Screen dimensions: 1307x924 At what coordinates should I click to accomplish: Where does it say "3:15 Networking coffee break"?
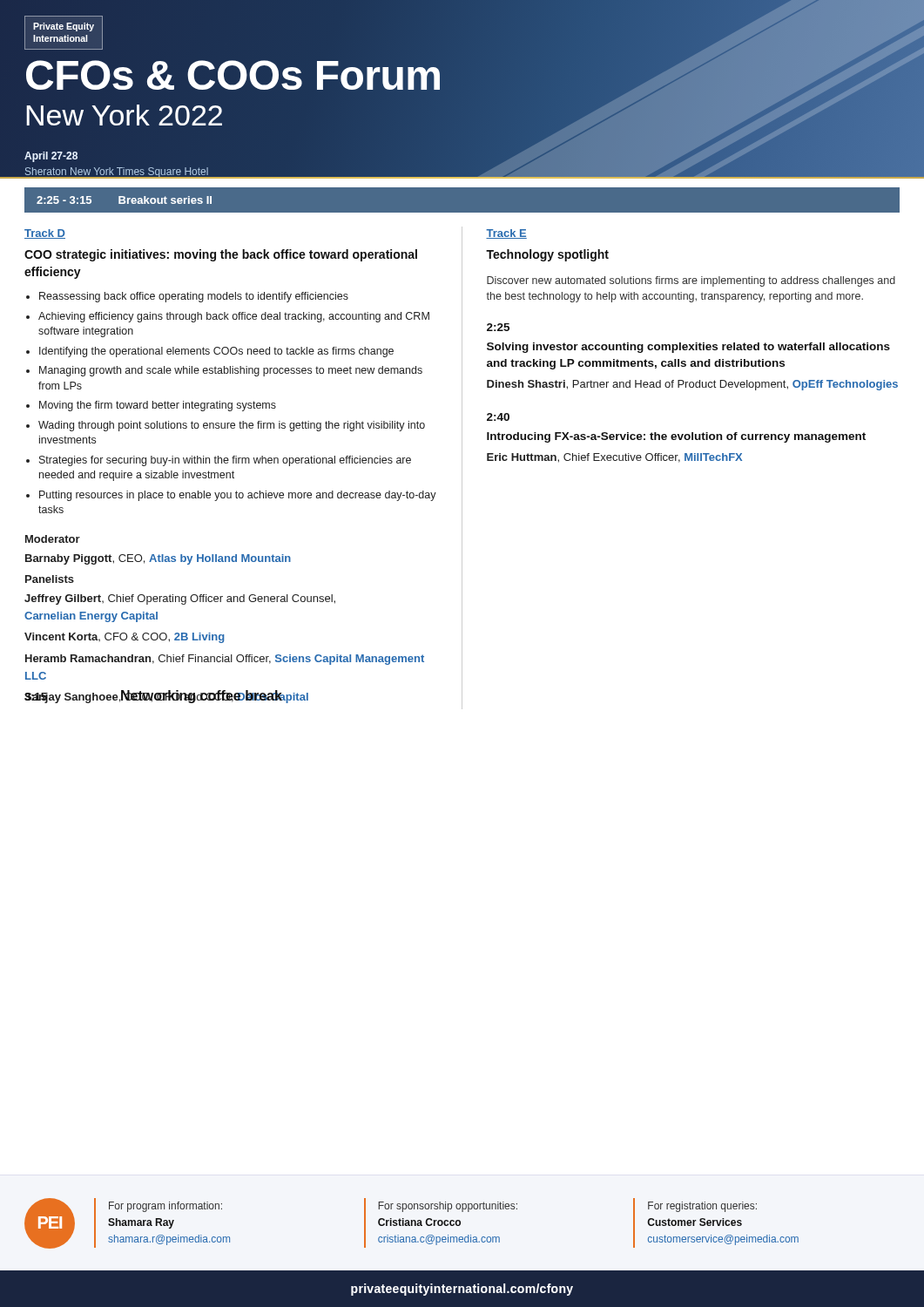click(x=153, y=696)
